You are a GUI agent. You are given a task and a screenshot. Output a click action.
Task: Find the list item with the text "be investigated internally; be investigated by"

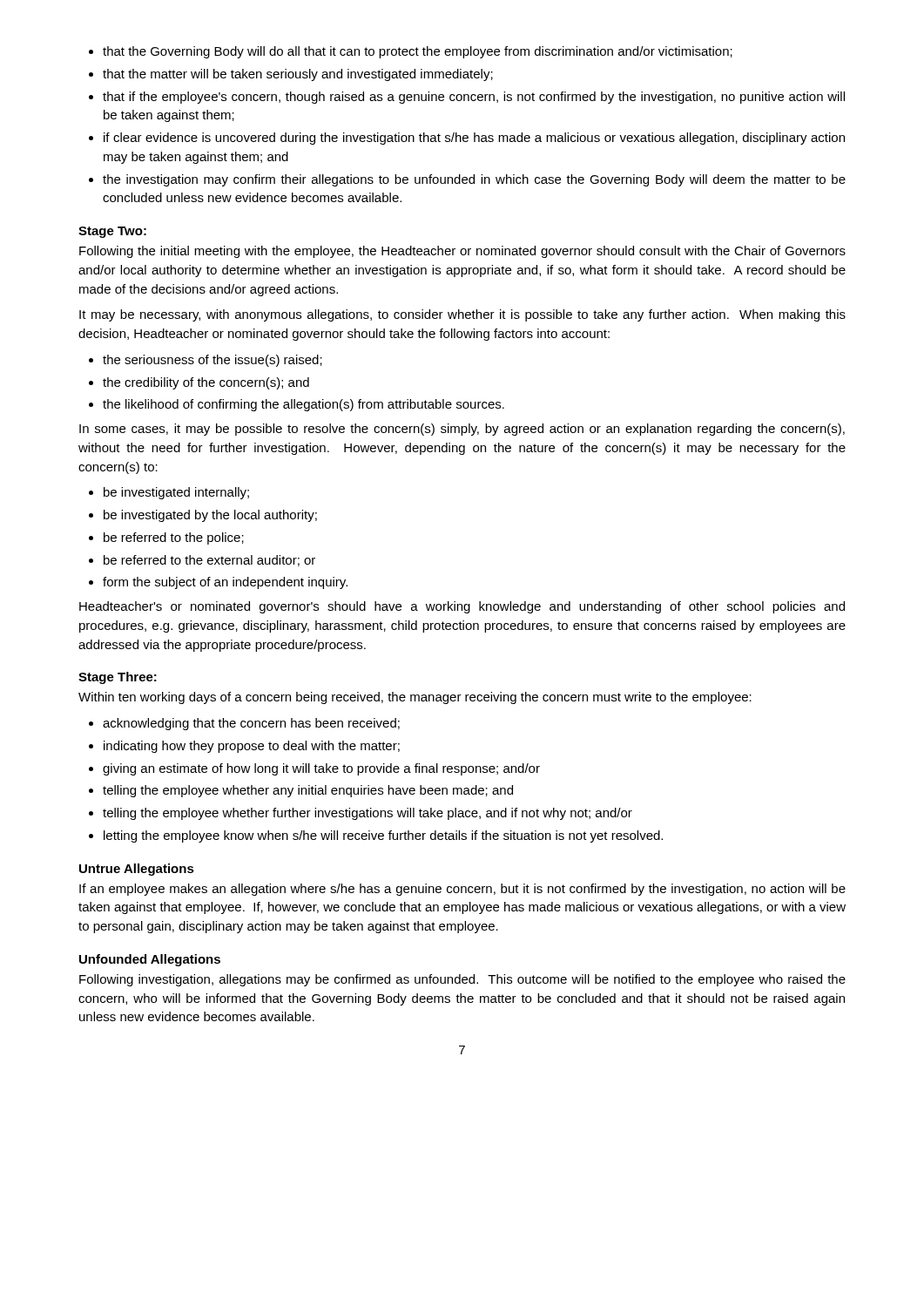169,493
